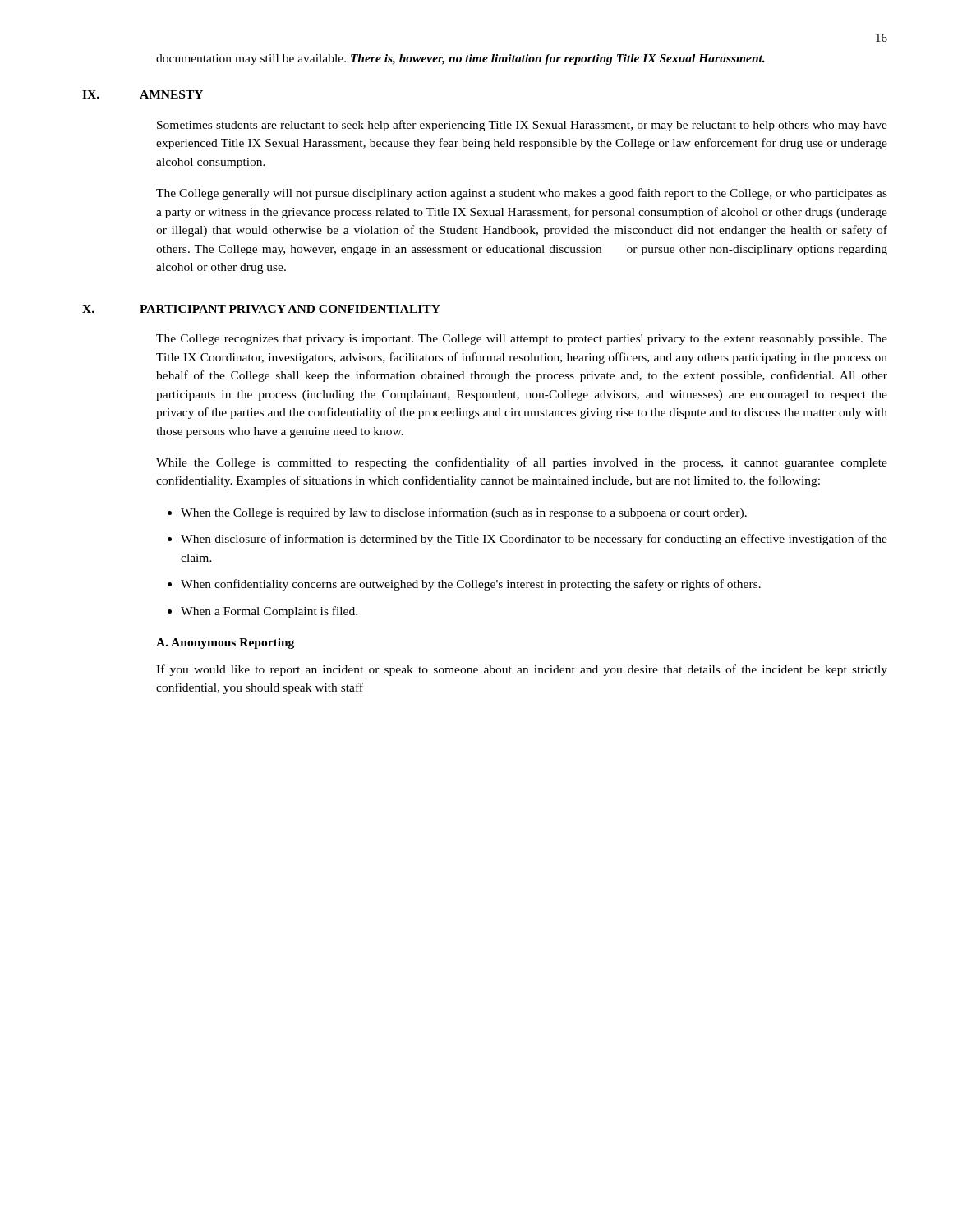
Task: Find the block on this page that starts "The College generally will not pursue"
Action: tap(522, 230)
